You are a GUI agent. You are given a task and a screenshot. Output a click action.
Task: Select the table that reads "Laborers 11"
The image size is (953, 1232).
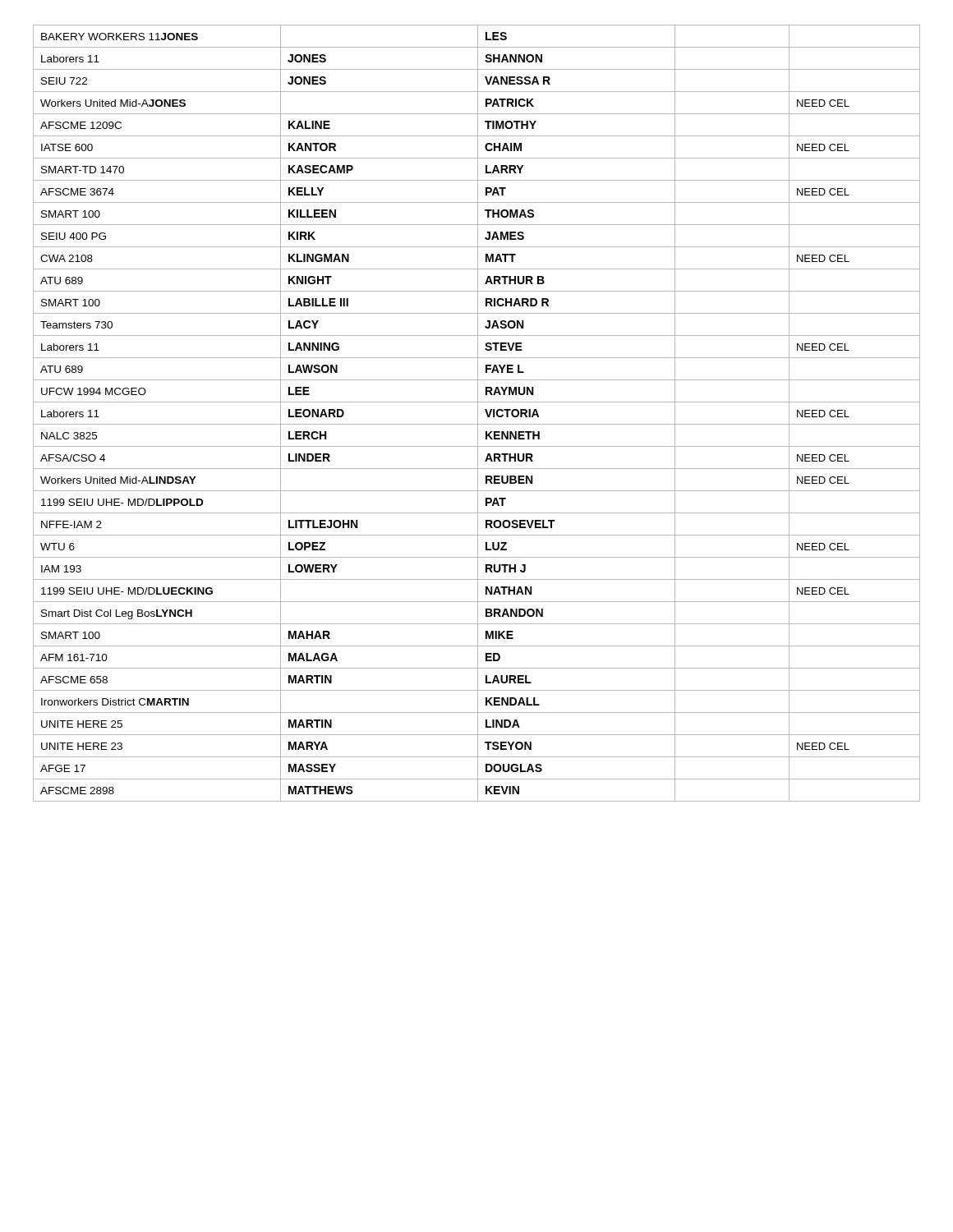(476, 413)
